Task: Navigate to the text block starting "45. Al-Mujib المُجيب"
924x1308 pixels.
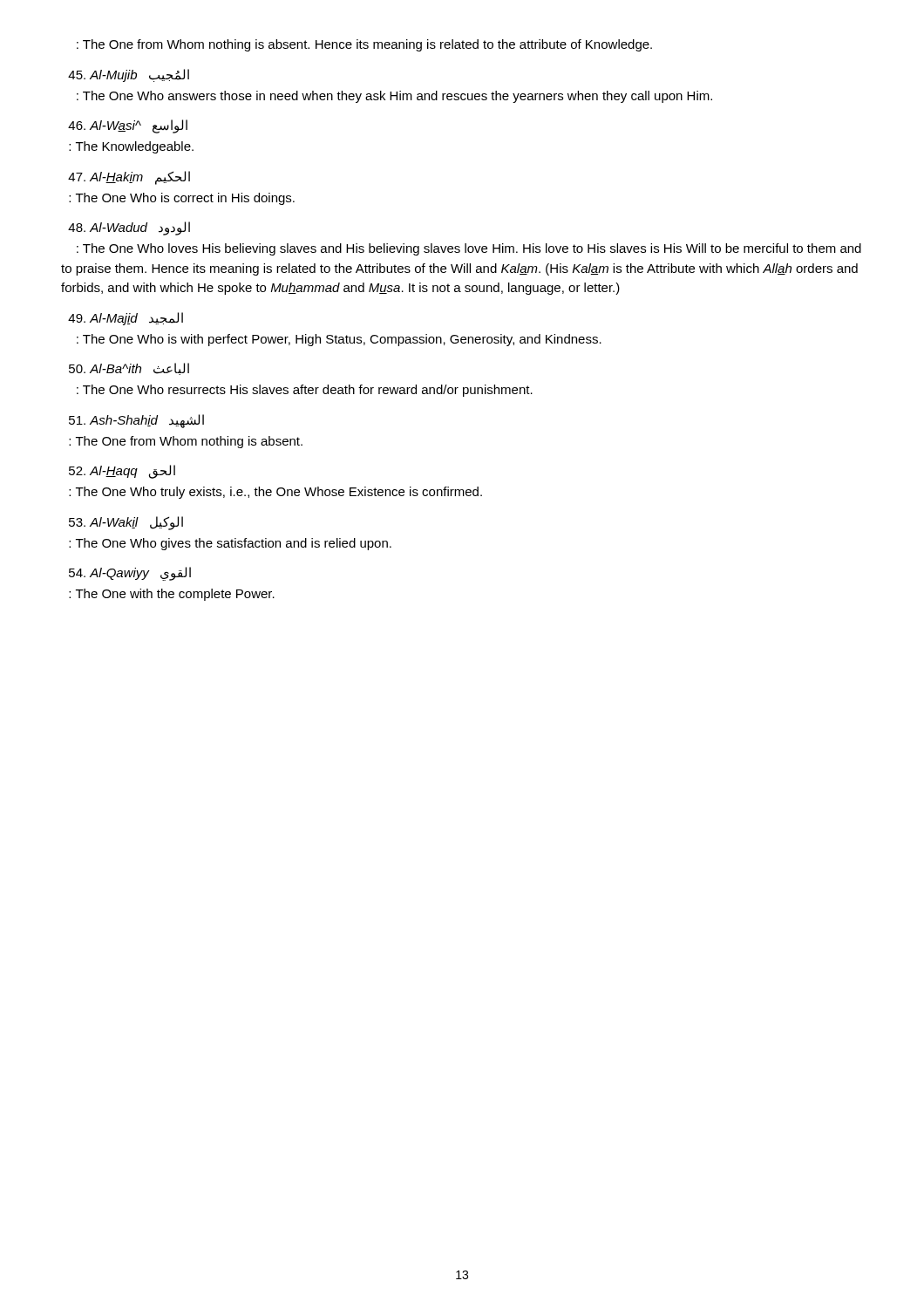Action: click(126, 74)
